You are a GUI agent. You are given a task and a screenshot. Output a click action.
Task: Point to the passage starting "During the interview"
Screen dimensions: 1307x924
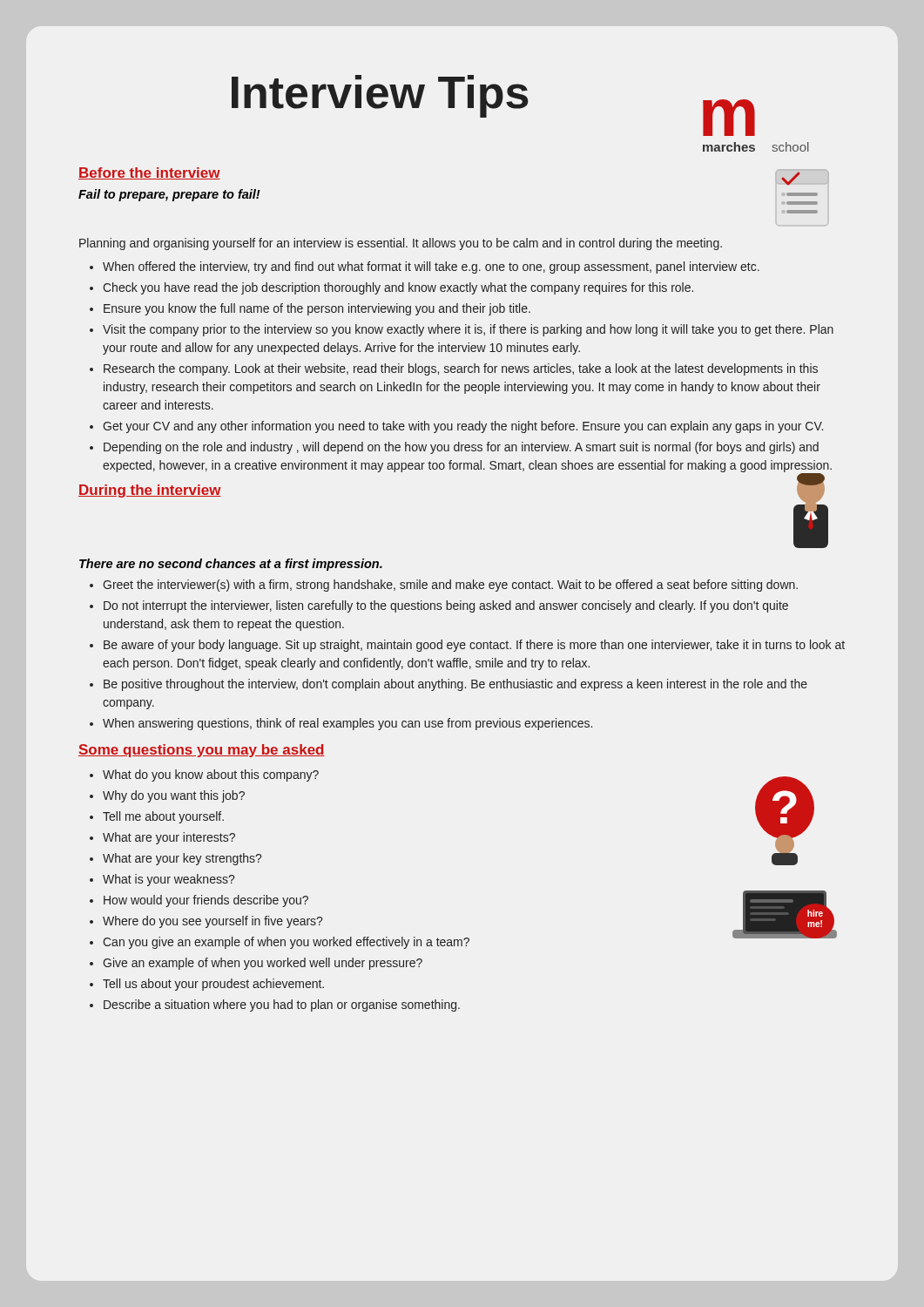click(x=150, y=490)
